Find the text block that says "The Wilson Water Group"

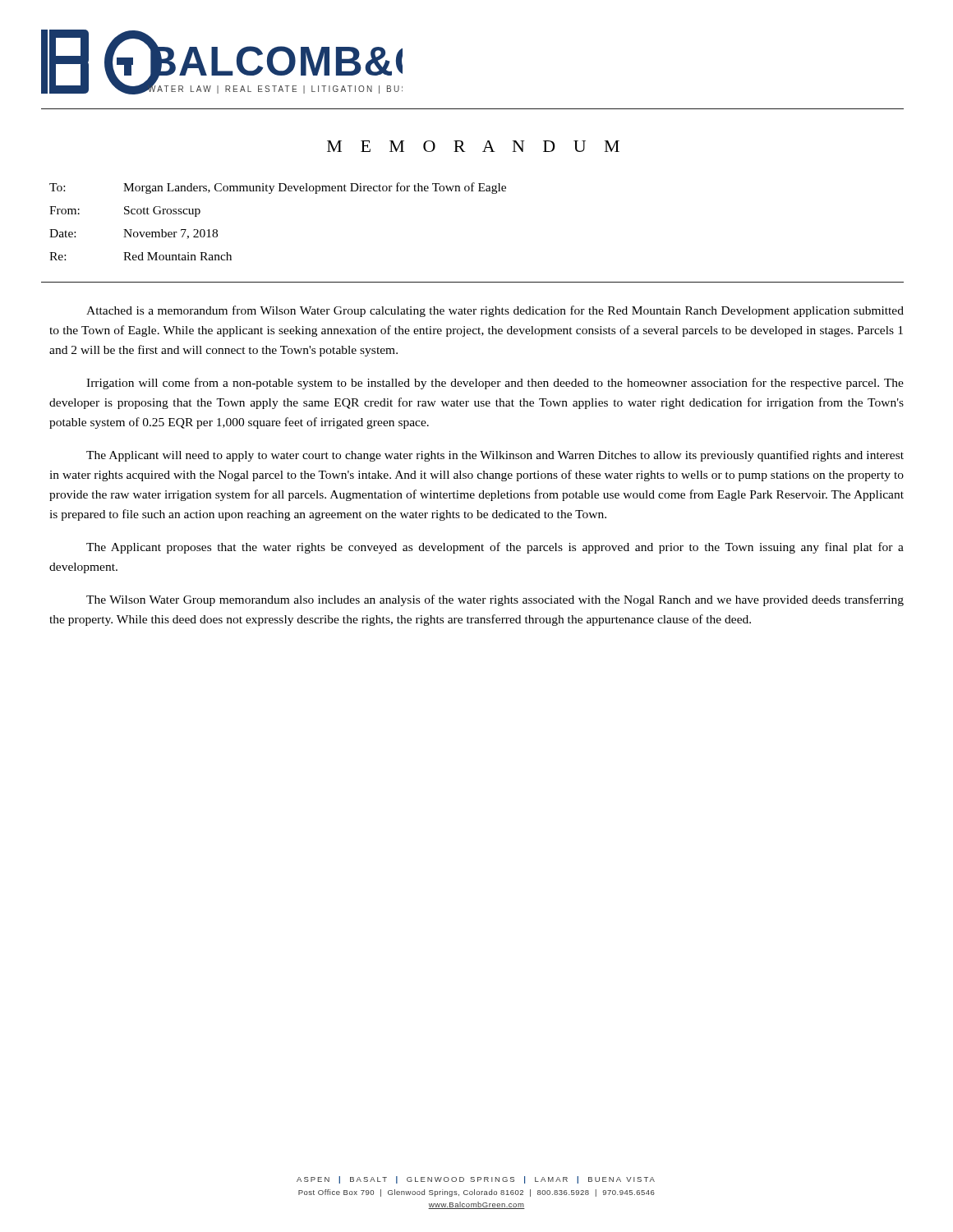pyautogui.click(x=476, y=609)
